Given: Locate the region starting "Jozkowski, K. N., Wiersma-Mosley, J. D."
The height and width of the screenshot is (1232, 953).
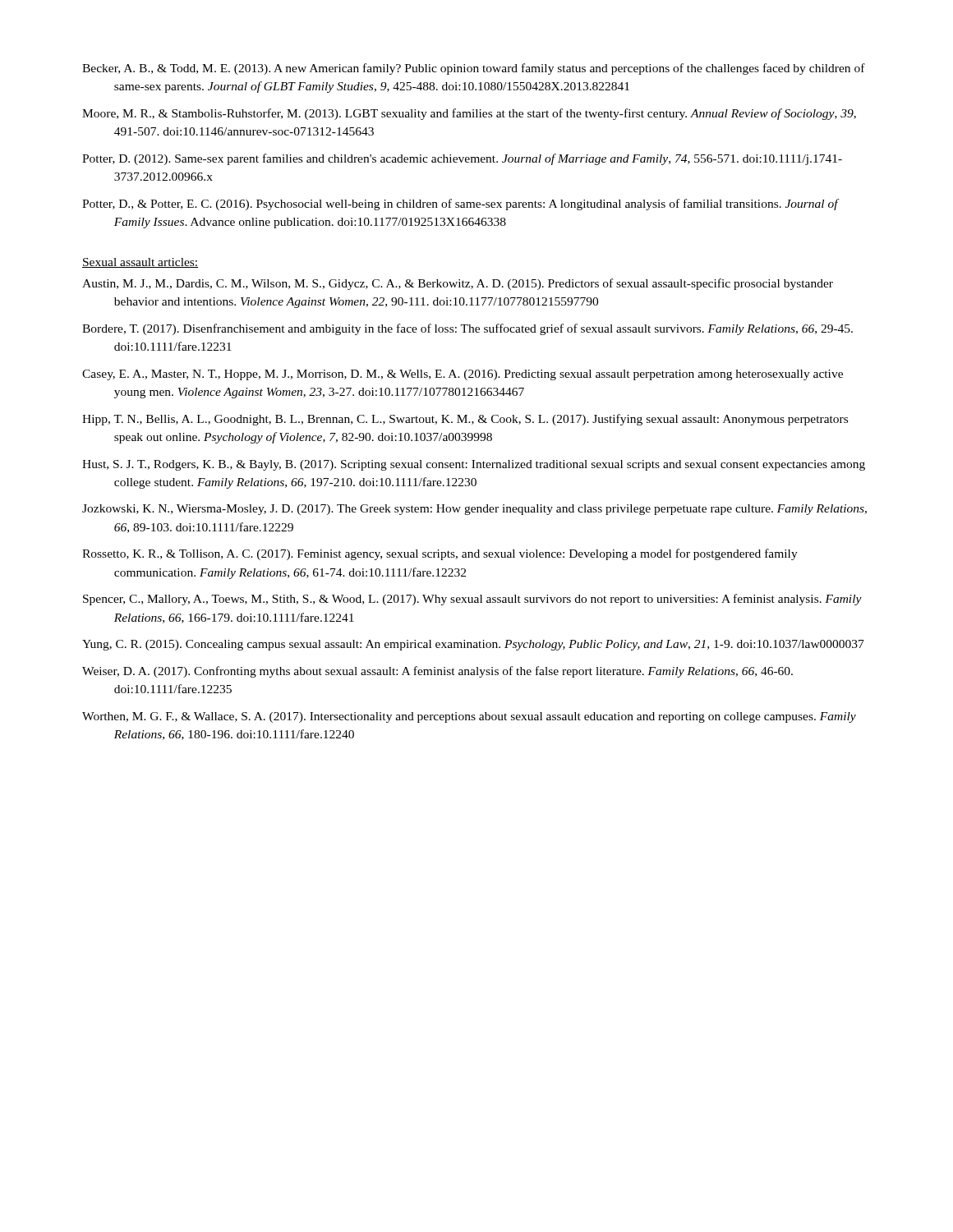Looking at the screenshot, I should (475, 518).
